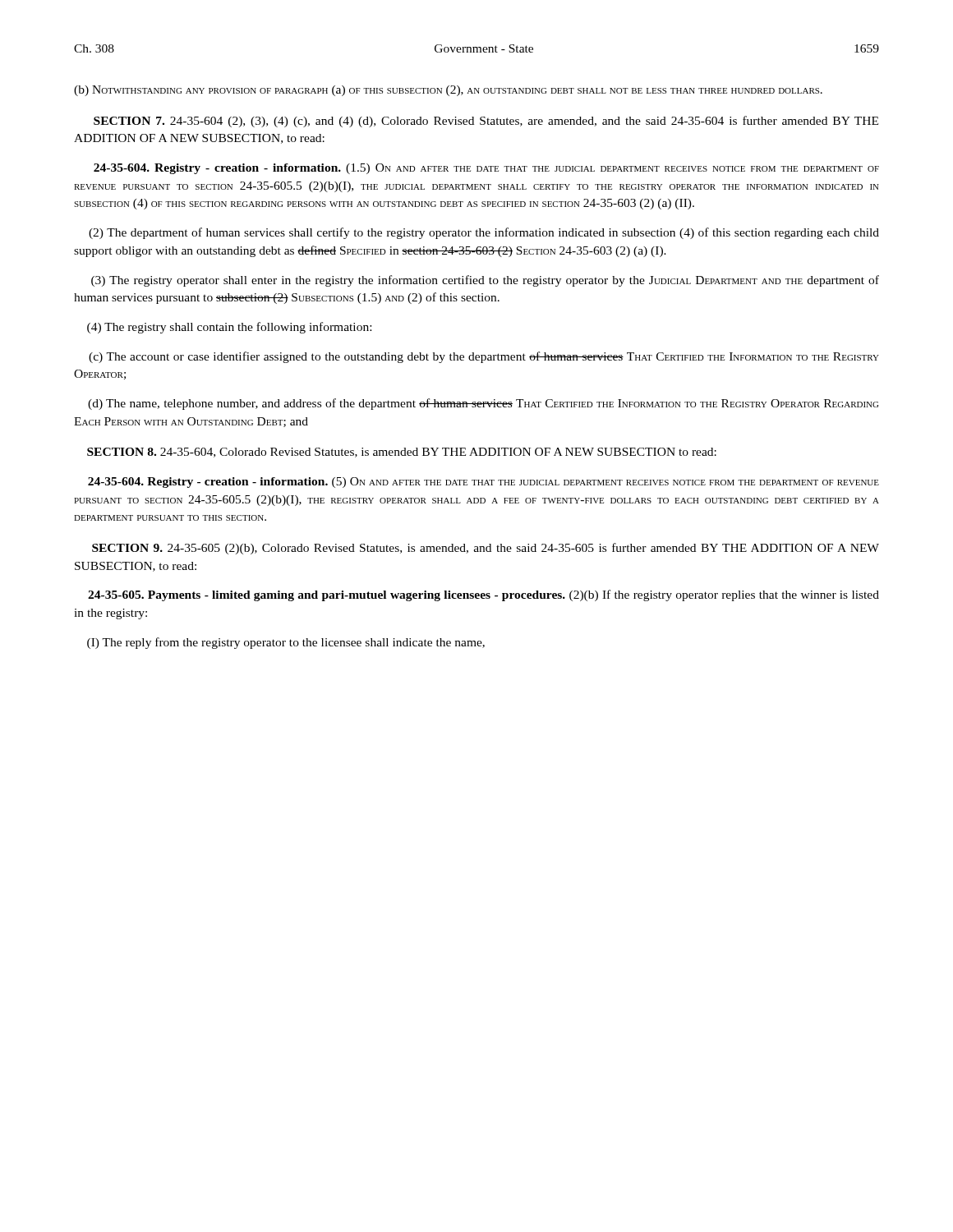Locate the block of text that opens with "SECTION 9. 24-35-605 (2)(b), Colorado Revised Statutes,"
The width and height of the screenshot is (953, 1232).
coord(476,556)
